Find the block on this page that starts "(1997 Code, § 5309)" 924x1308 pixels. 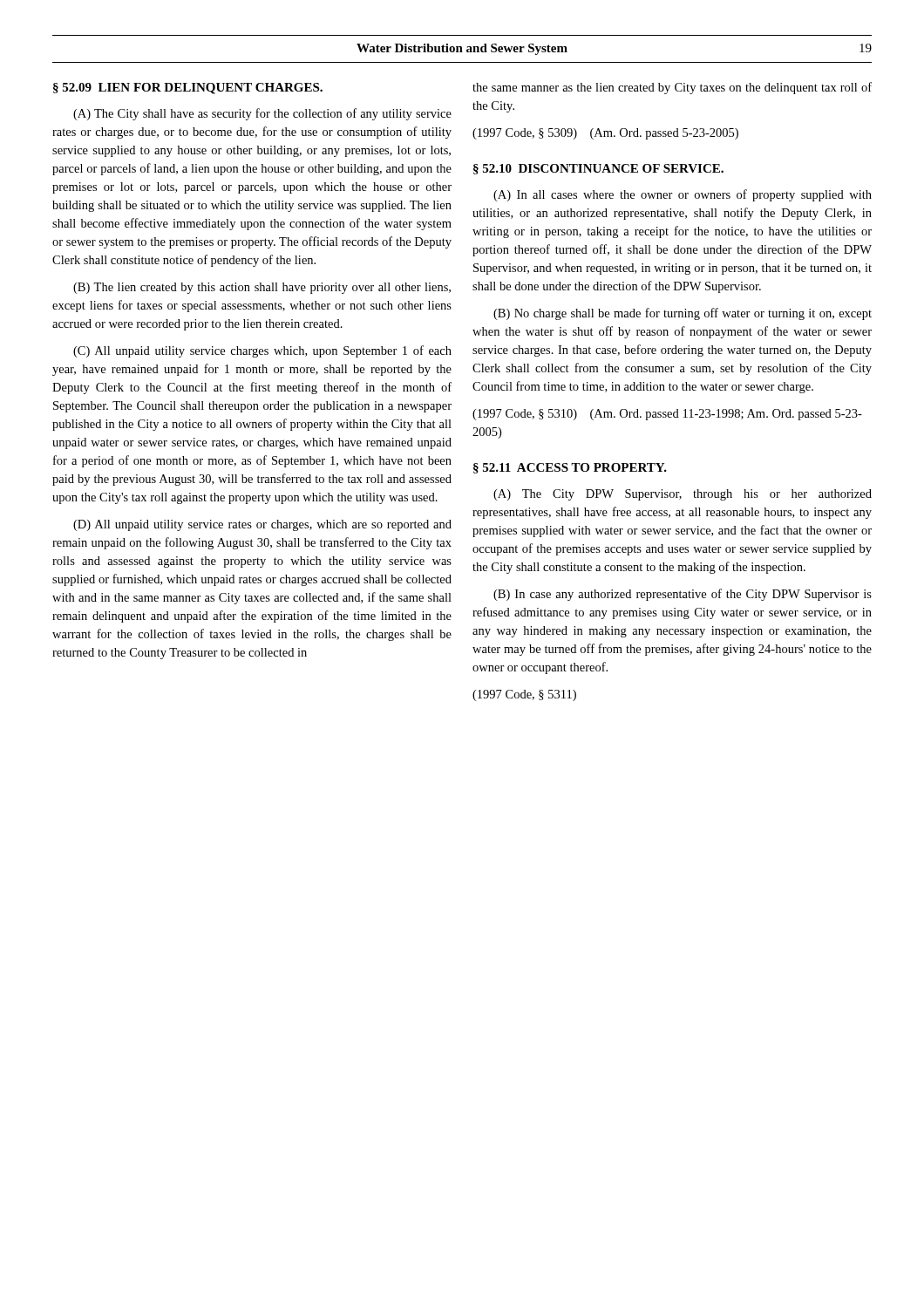point(606,132)
